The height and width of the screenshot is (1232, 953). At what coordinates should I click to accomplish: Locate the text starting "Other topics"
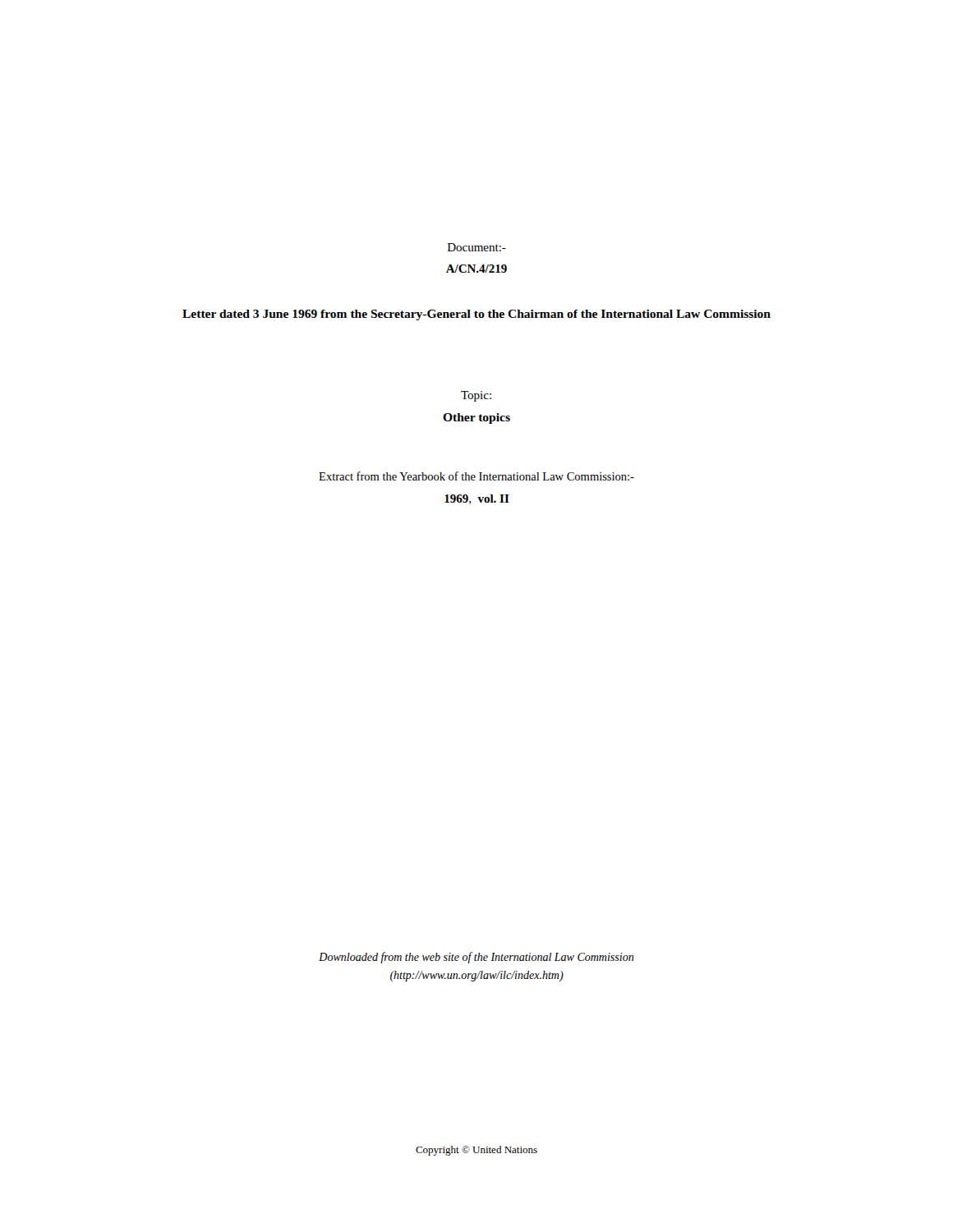point(476,417)
